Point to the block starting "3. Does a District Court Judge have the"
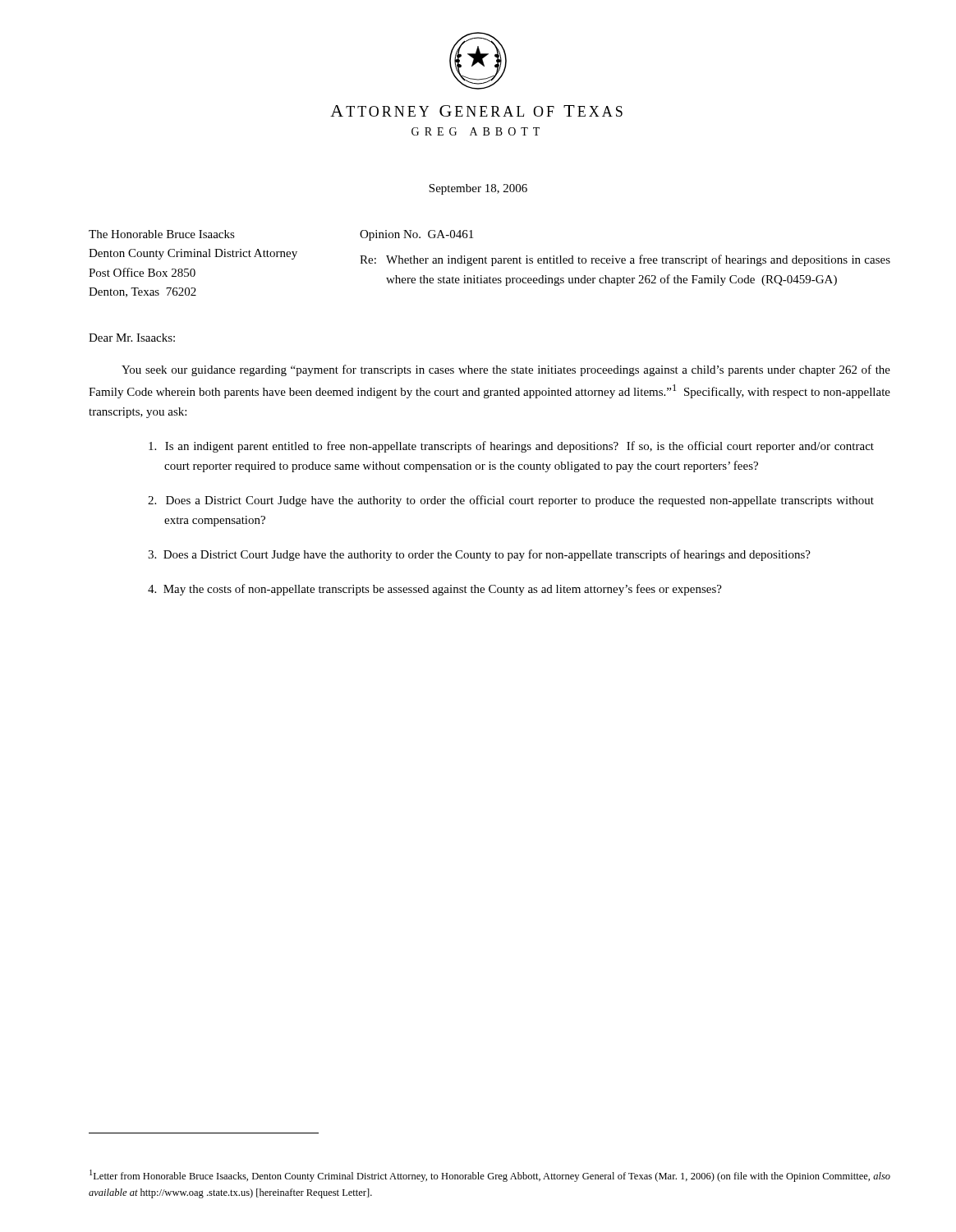Viewport: 956px width, 1232px height. (x=479, y=554)
